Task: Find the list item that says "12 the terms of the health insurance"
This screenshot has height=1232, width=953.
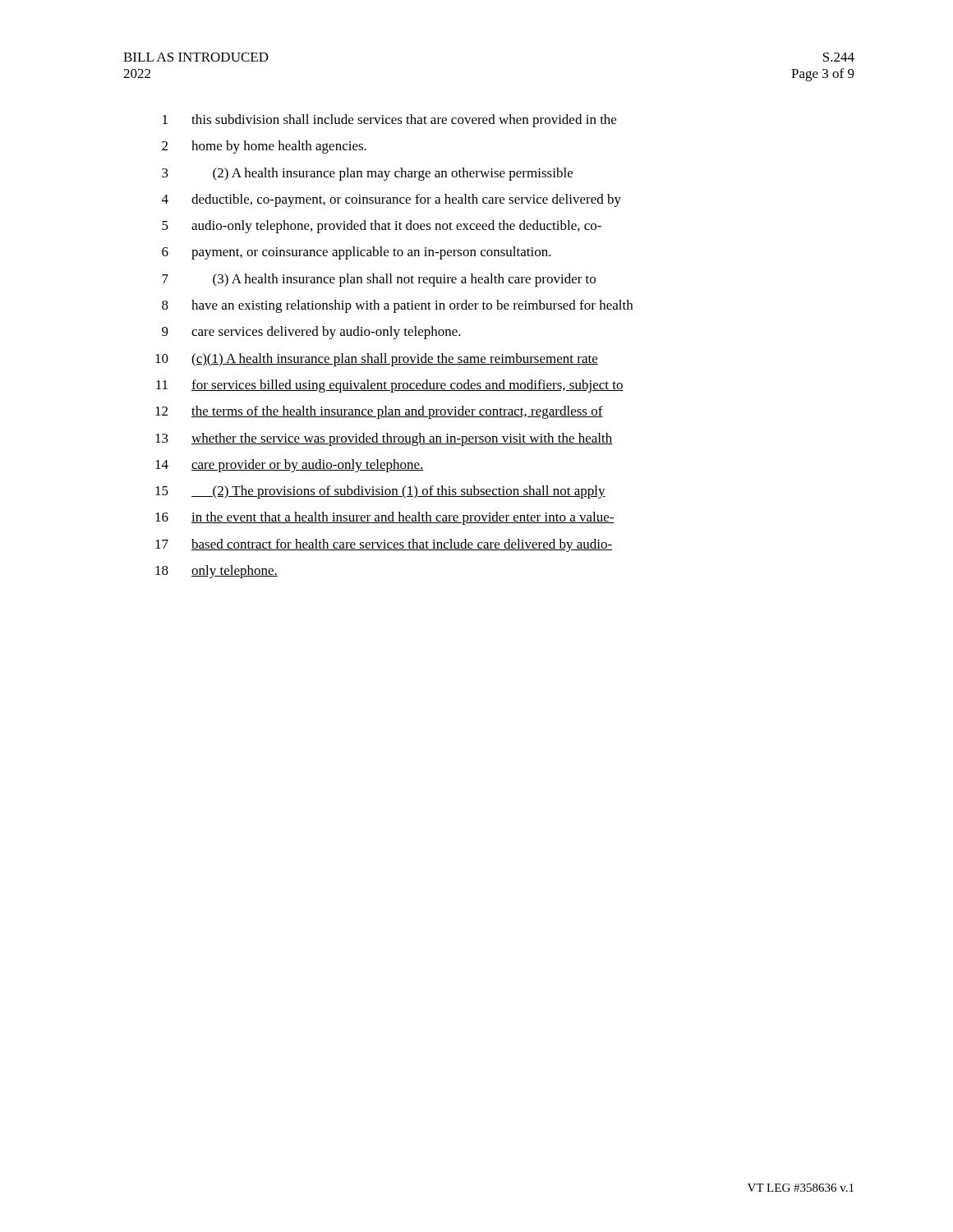Action: point(489,412)
